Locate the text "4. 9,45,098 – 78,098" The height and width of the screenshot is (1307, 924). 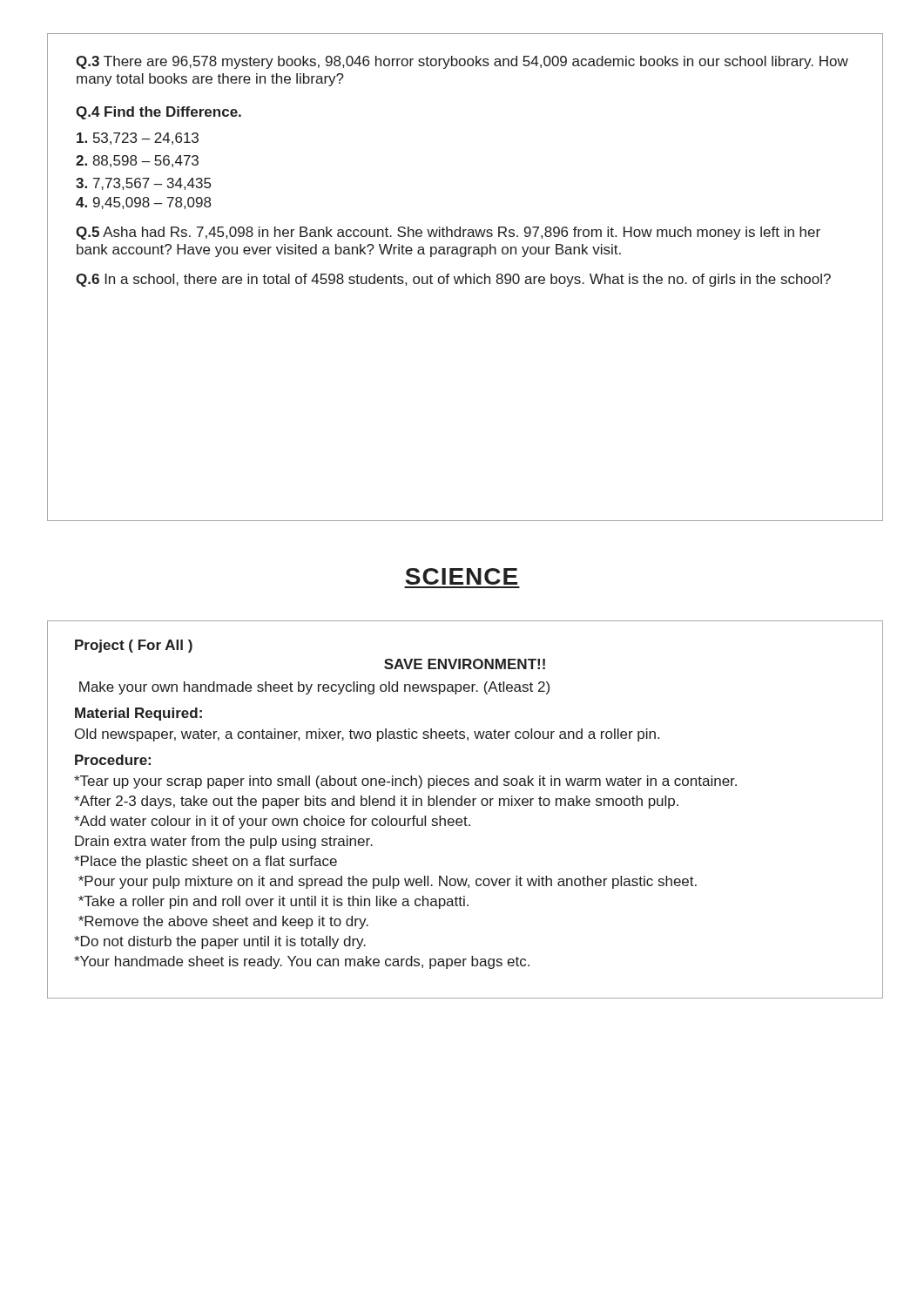[144, 203]
